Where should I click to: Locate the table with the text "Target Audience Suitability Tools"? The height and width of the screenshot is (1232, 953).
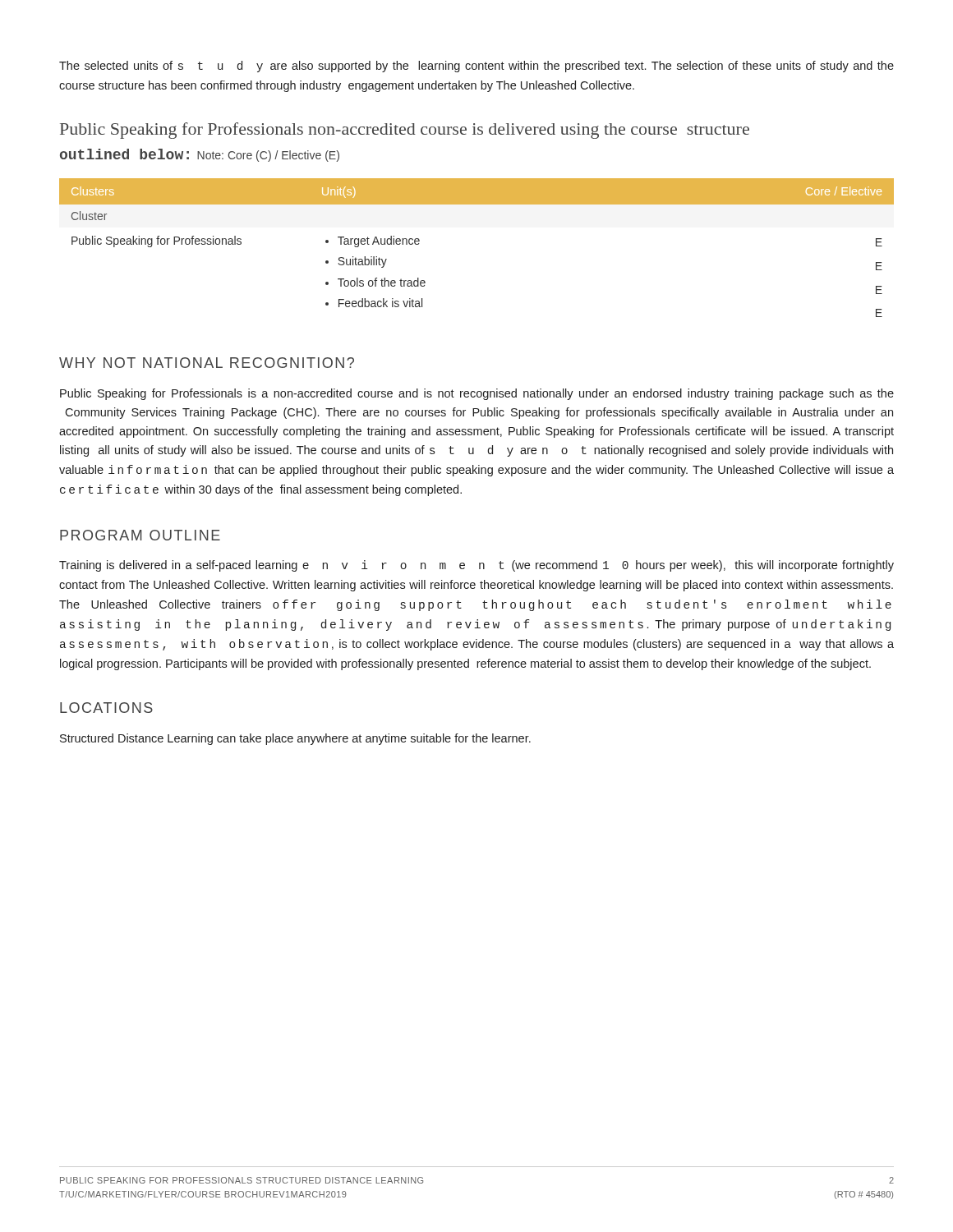pos(476,253)
